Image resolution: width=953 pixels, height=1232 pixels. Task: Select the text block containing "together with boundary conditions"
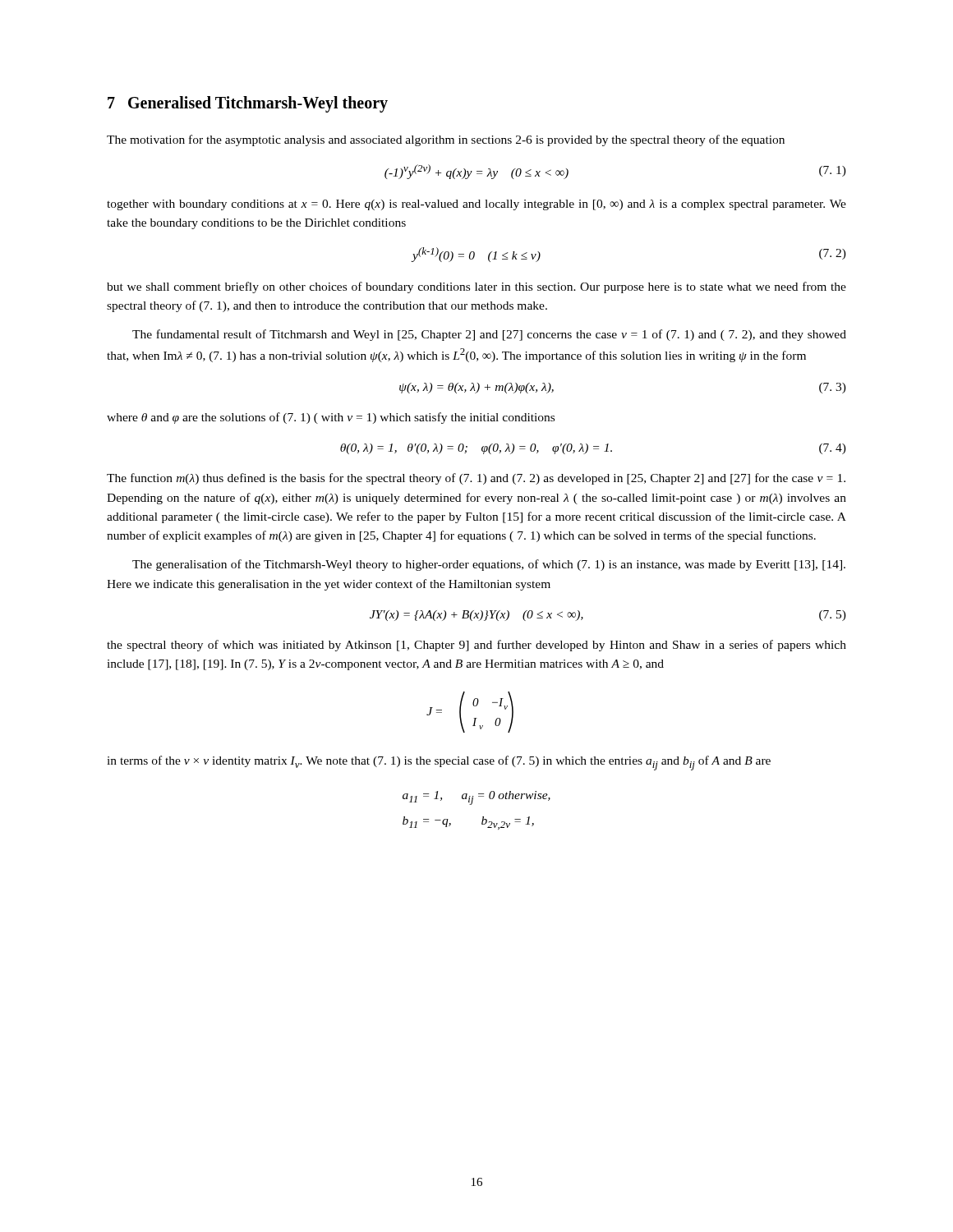pos(476,213)
